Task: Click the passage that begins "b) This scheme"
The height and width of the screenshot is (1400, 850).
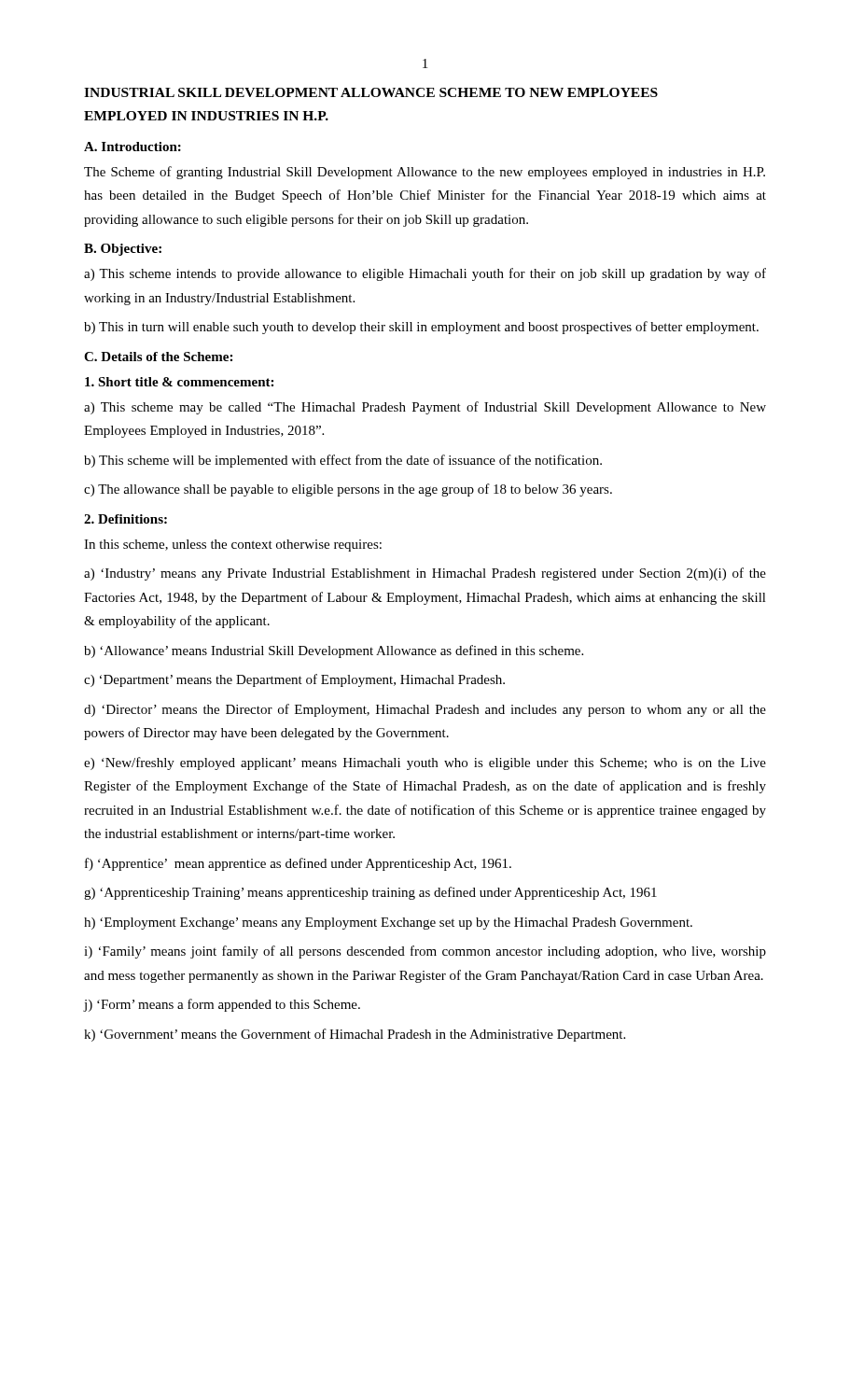Action: click(x=343, y=460)
